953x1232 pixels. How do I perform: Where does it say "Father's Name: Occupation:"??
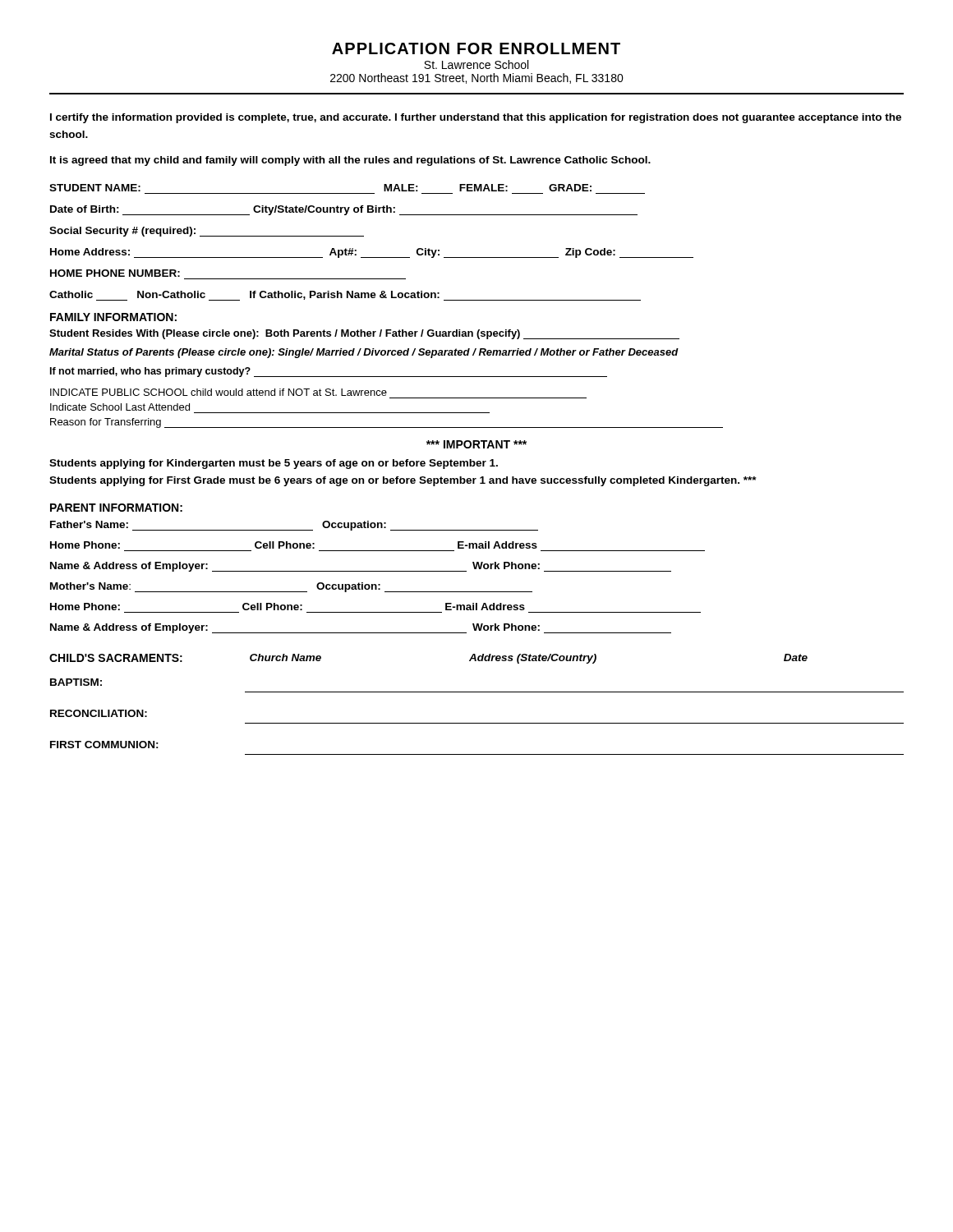[x=294, y=524]
